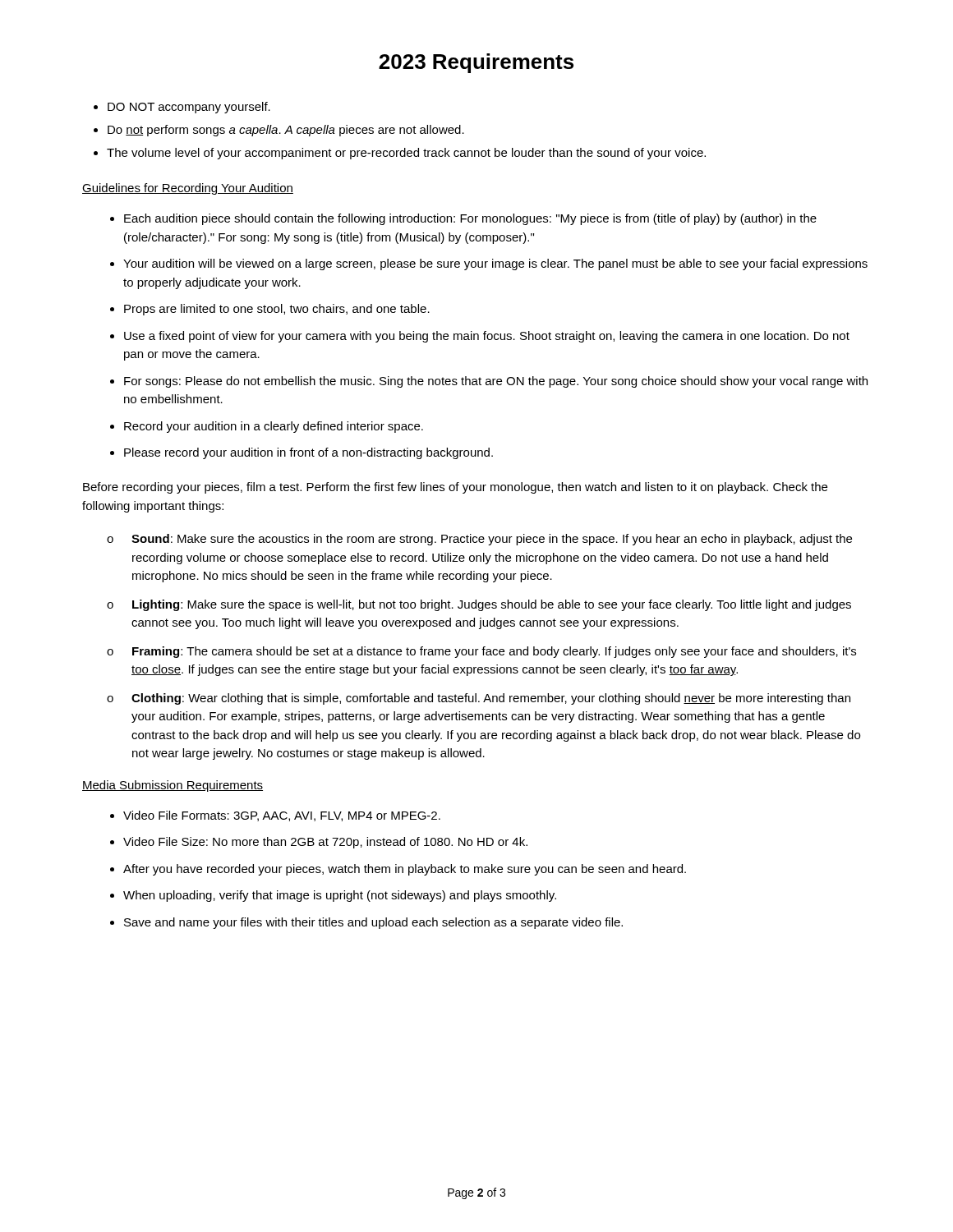Navigate to the passage starting "DO NOT accompany yourself."
Viewport: 953px width, 1232px height.
click(x=182, y=108)
